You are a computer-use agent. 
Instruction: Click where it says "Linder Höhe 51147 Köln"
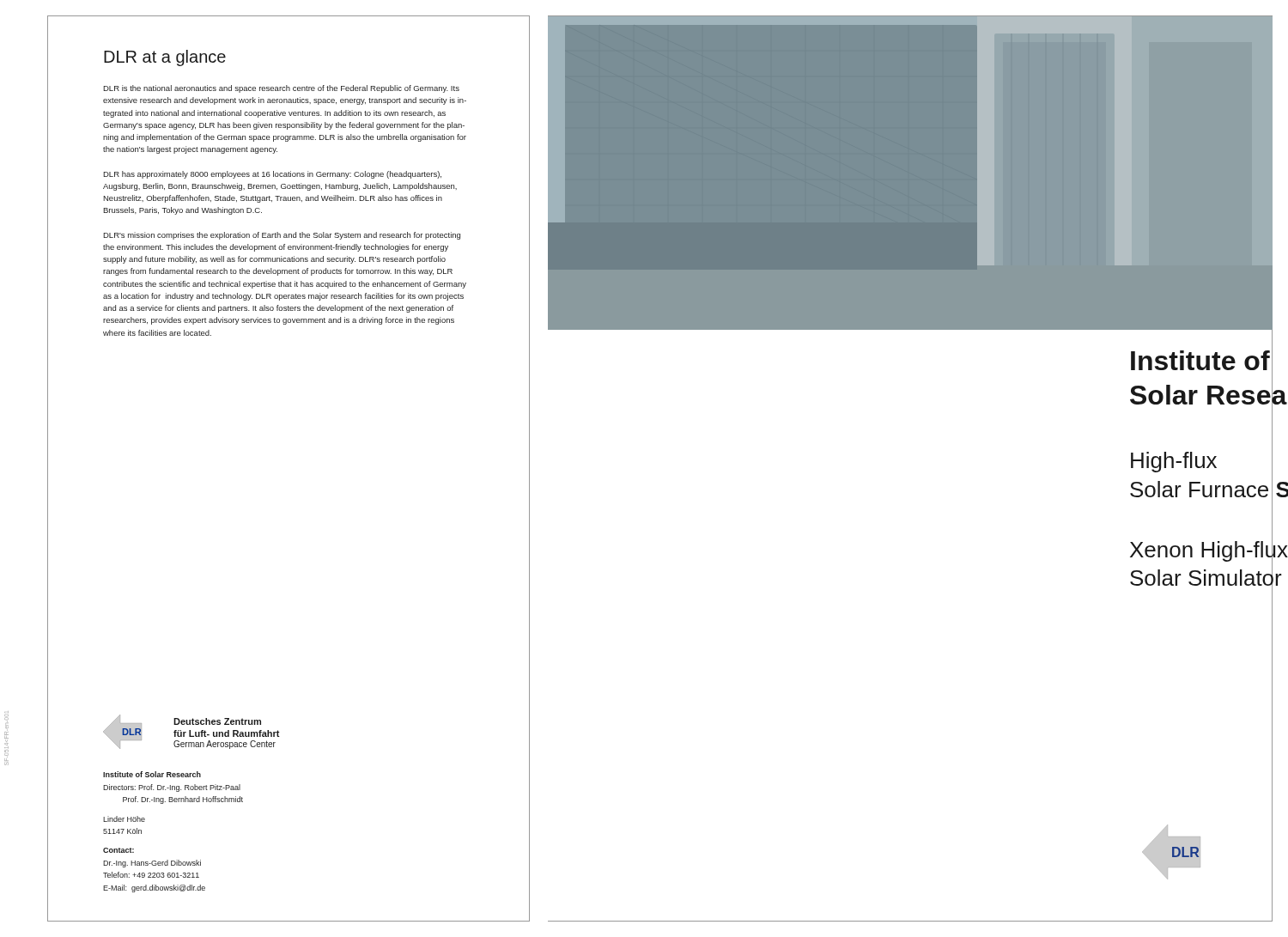[x=124, y=825]
